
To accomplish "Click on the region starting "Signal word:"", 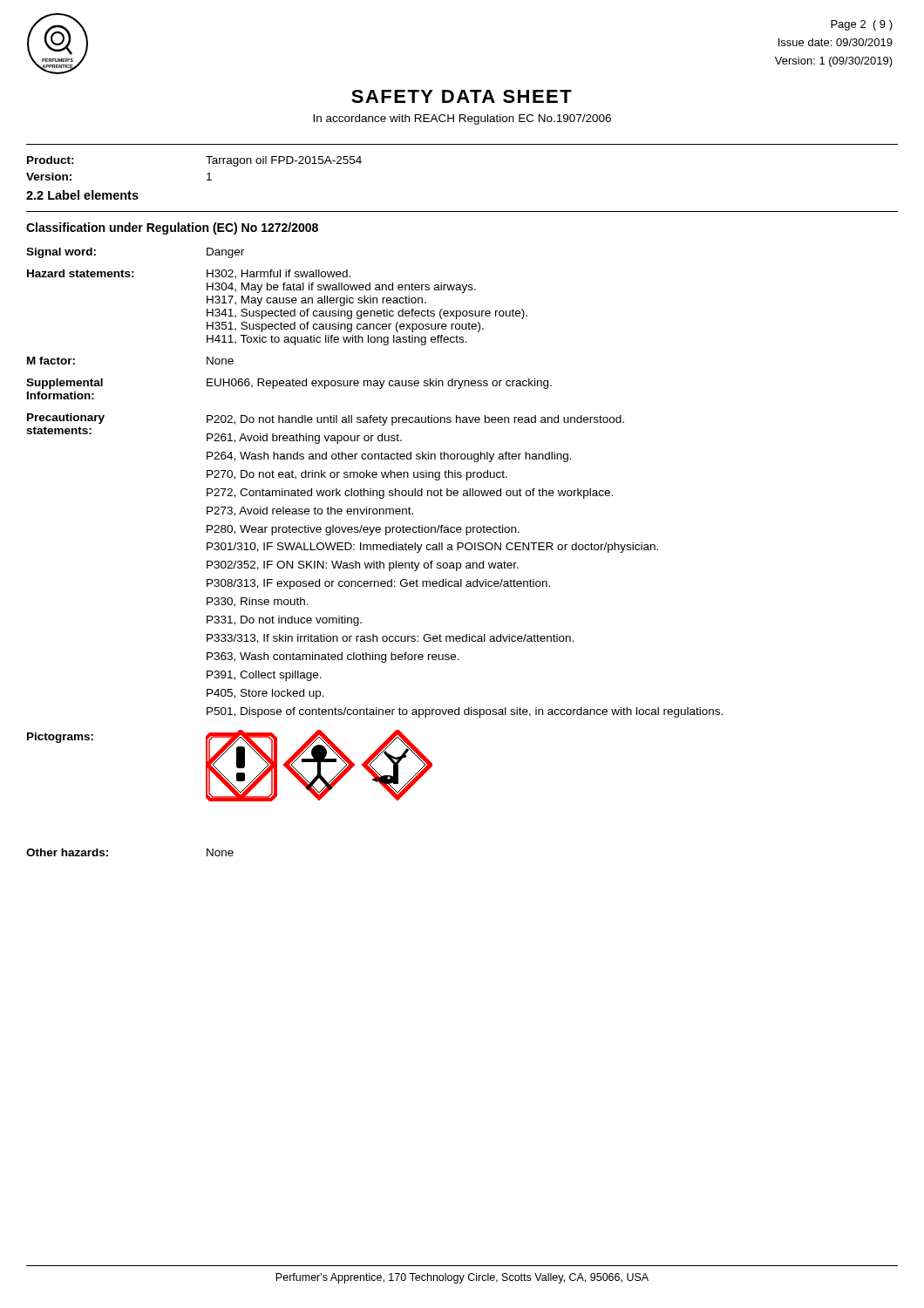I will coord(61,252).
